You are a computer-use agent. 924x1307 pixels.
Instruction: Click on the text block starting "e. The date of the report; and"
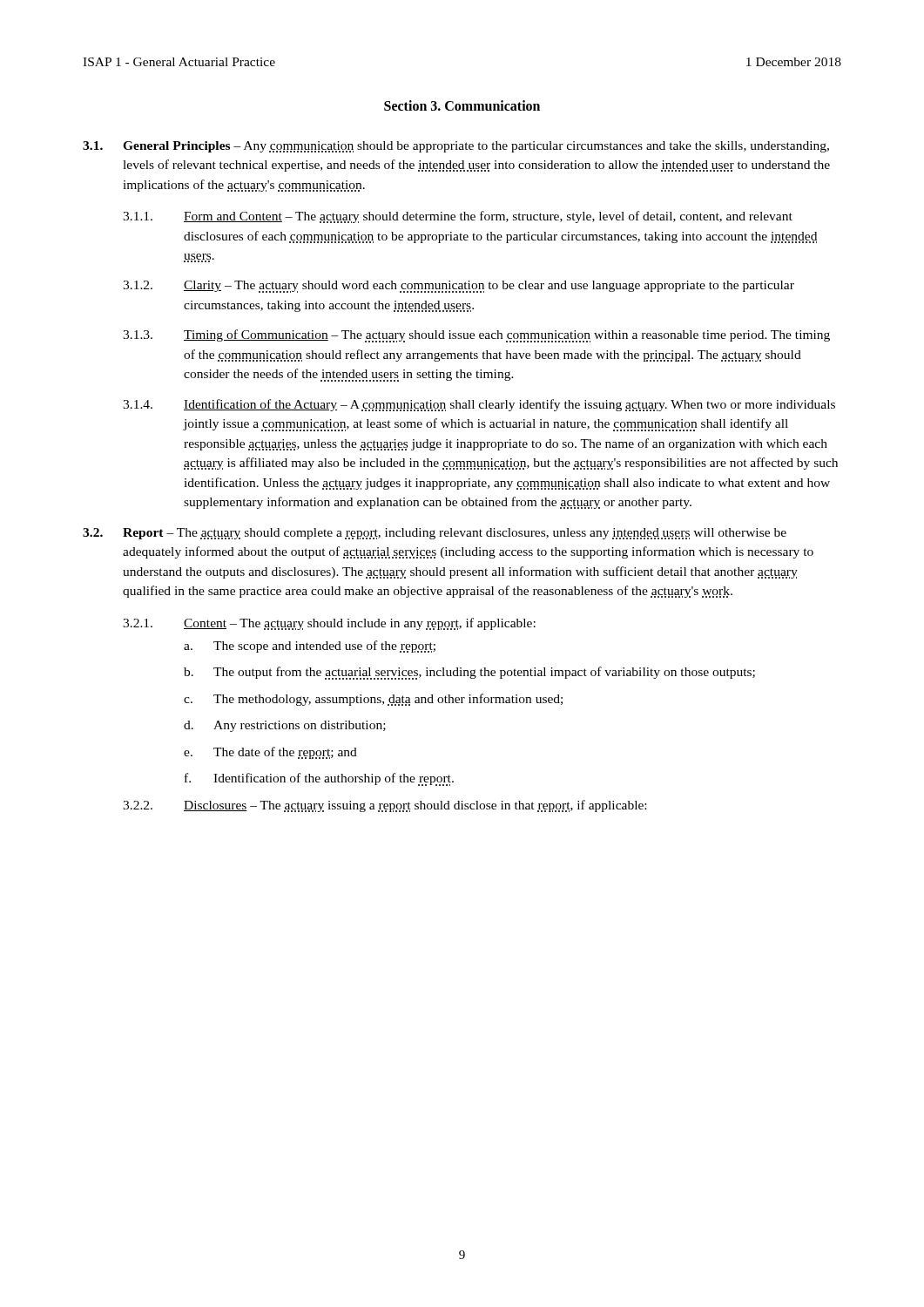pyautogui.click(x=270, y=753)
